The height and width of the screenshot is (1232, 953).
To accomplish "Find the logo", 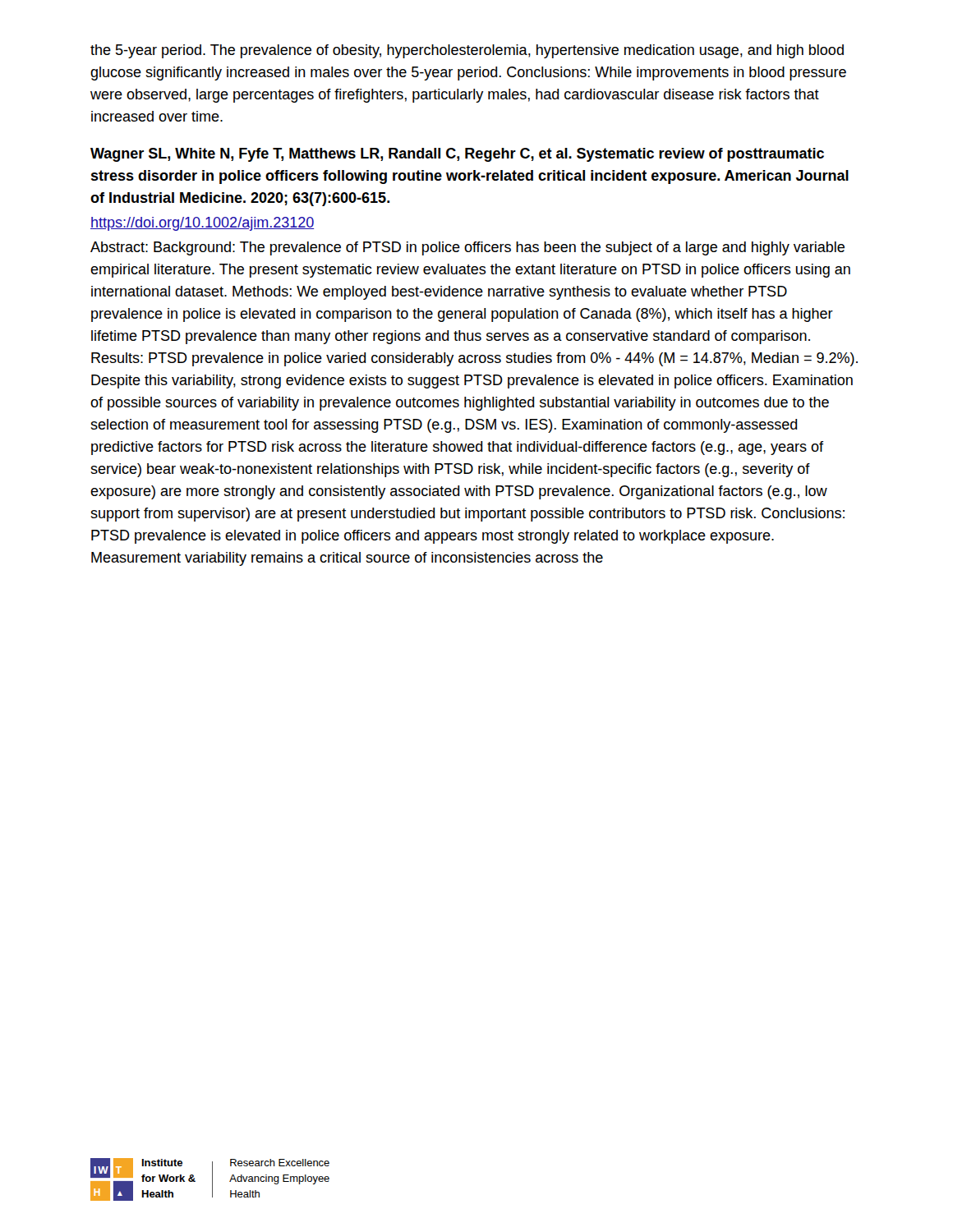I will [210, 1179].
